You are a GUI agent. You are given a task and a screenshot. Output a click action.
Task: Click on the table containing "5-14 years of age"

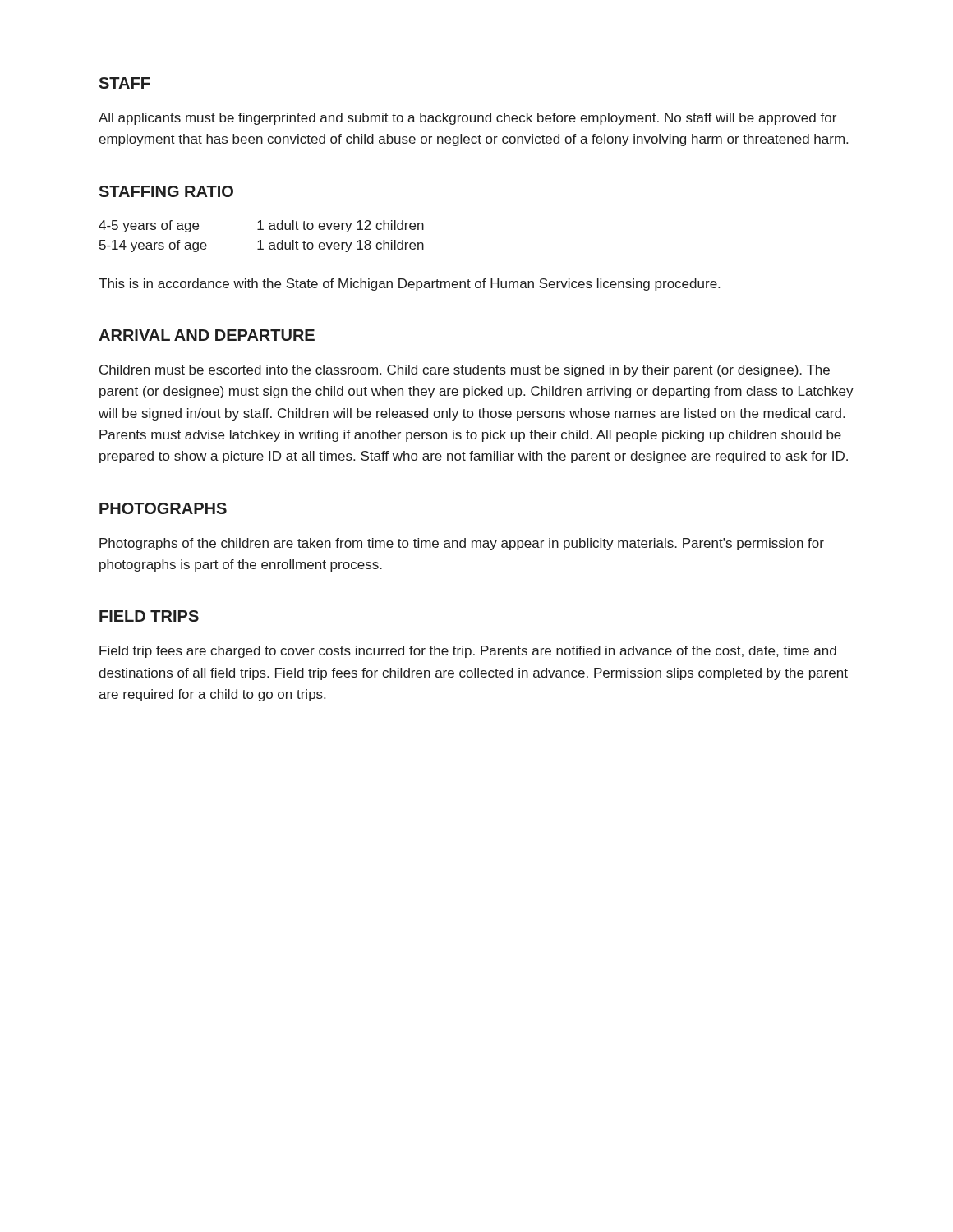[476, 235]
